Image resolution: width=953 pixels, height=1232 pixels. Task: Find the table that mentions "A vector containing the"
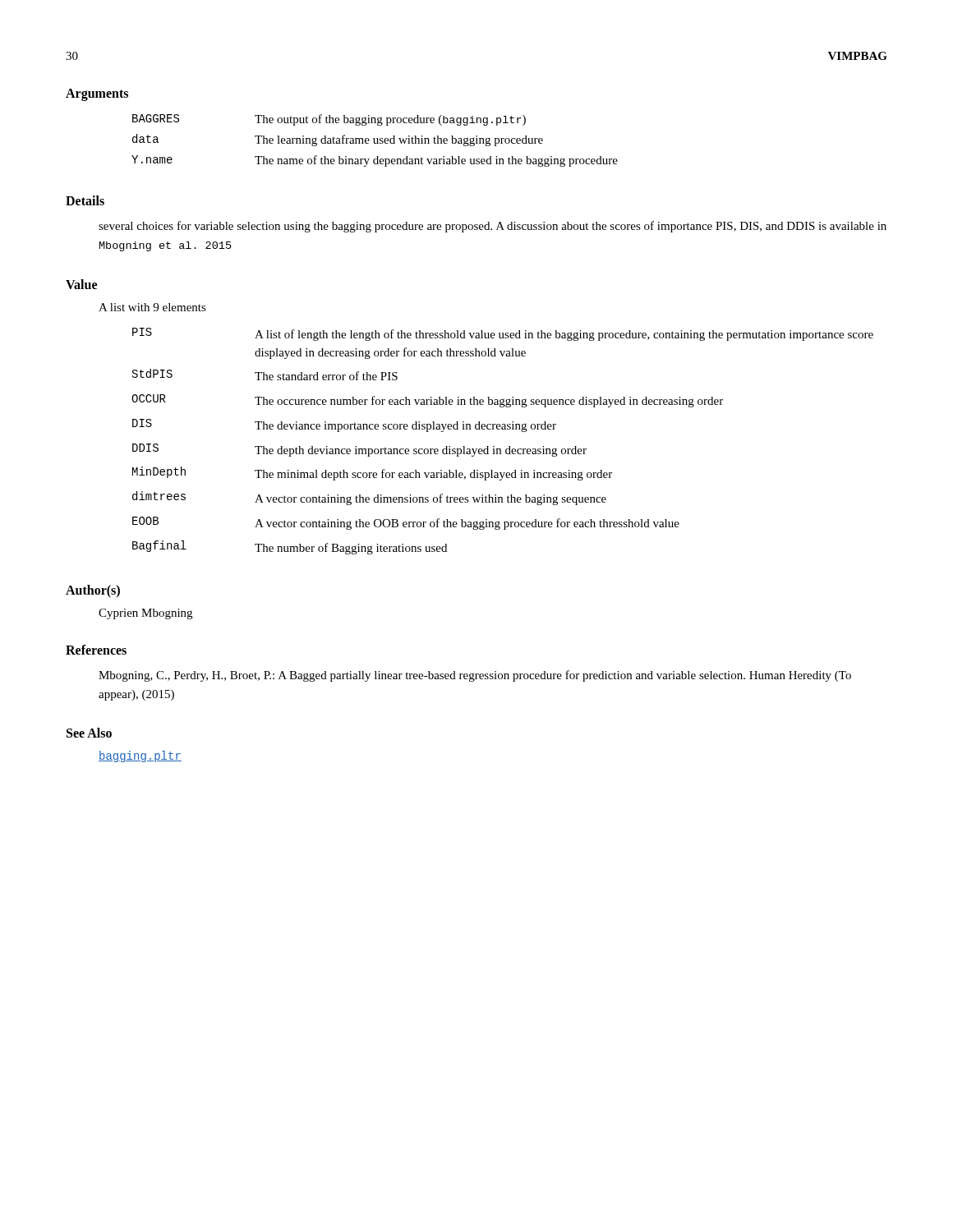(493, 441)
